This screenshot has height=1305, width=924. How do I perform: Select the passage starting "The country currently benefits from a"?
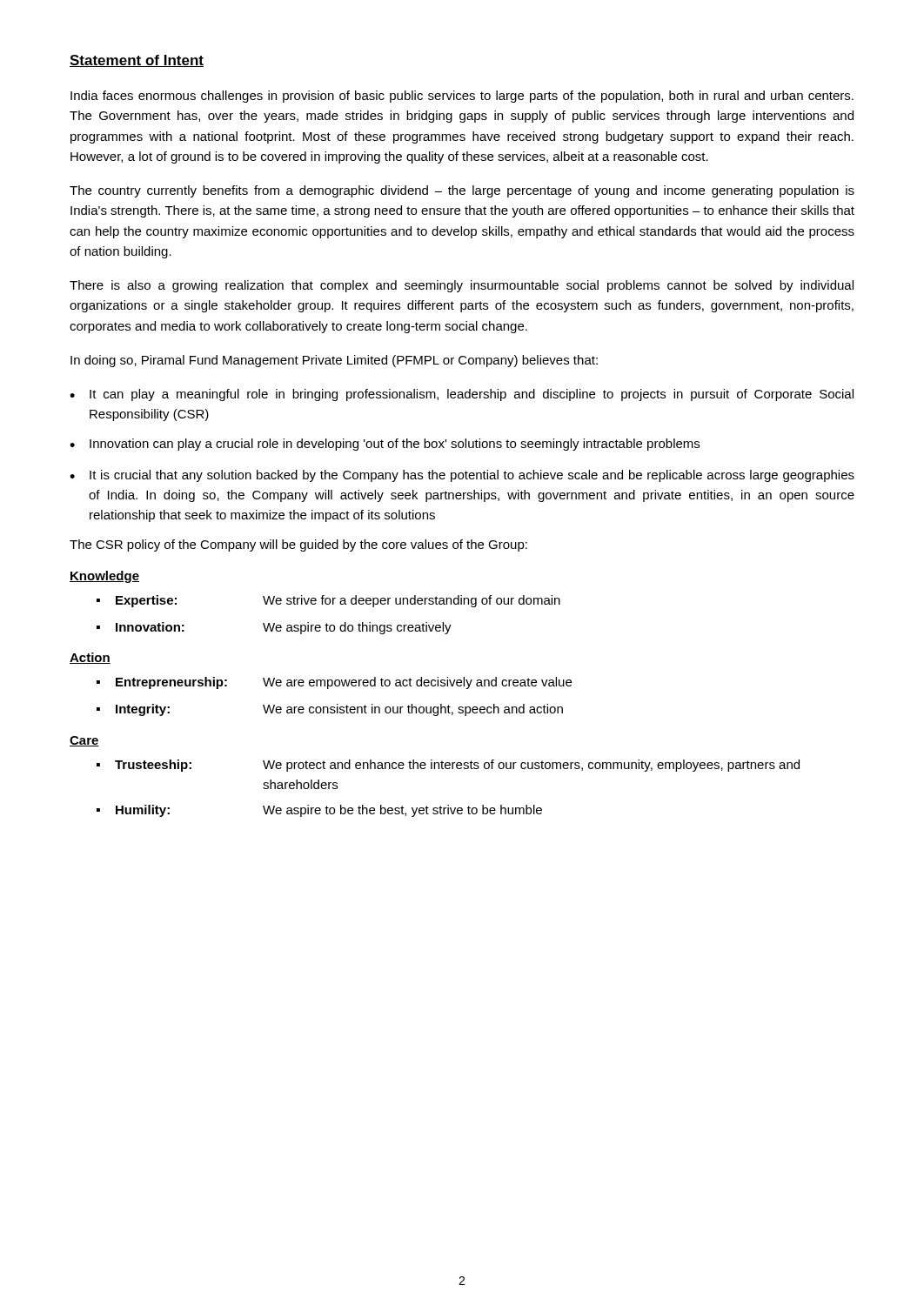coord(462,220)
